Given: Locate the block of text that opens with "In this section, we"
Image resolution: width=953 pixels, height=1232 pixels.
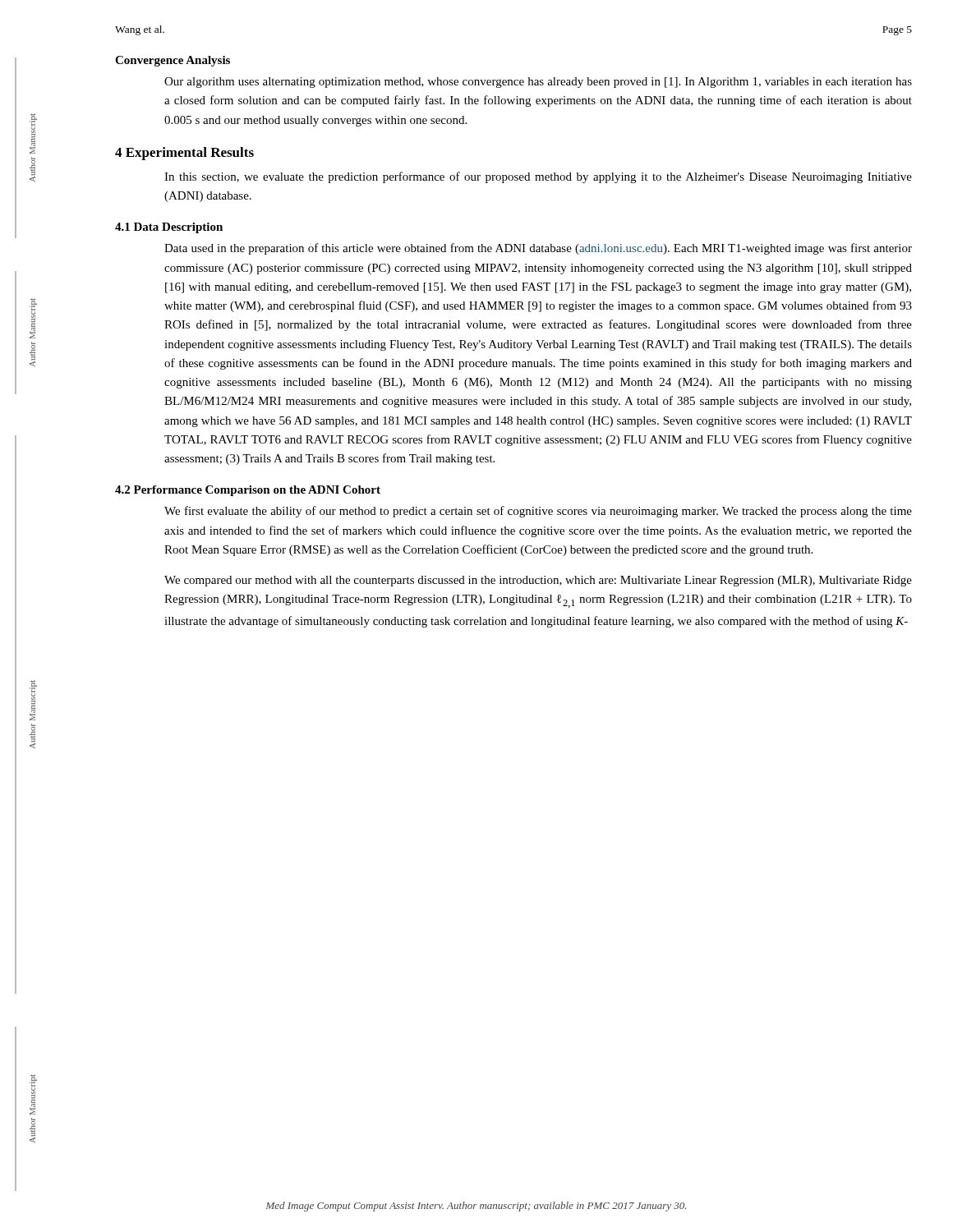Looking at the screenshot, I should pos(538,186).
